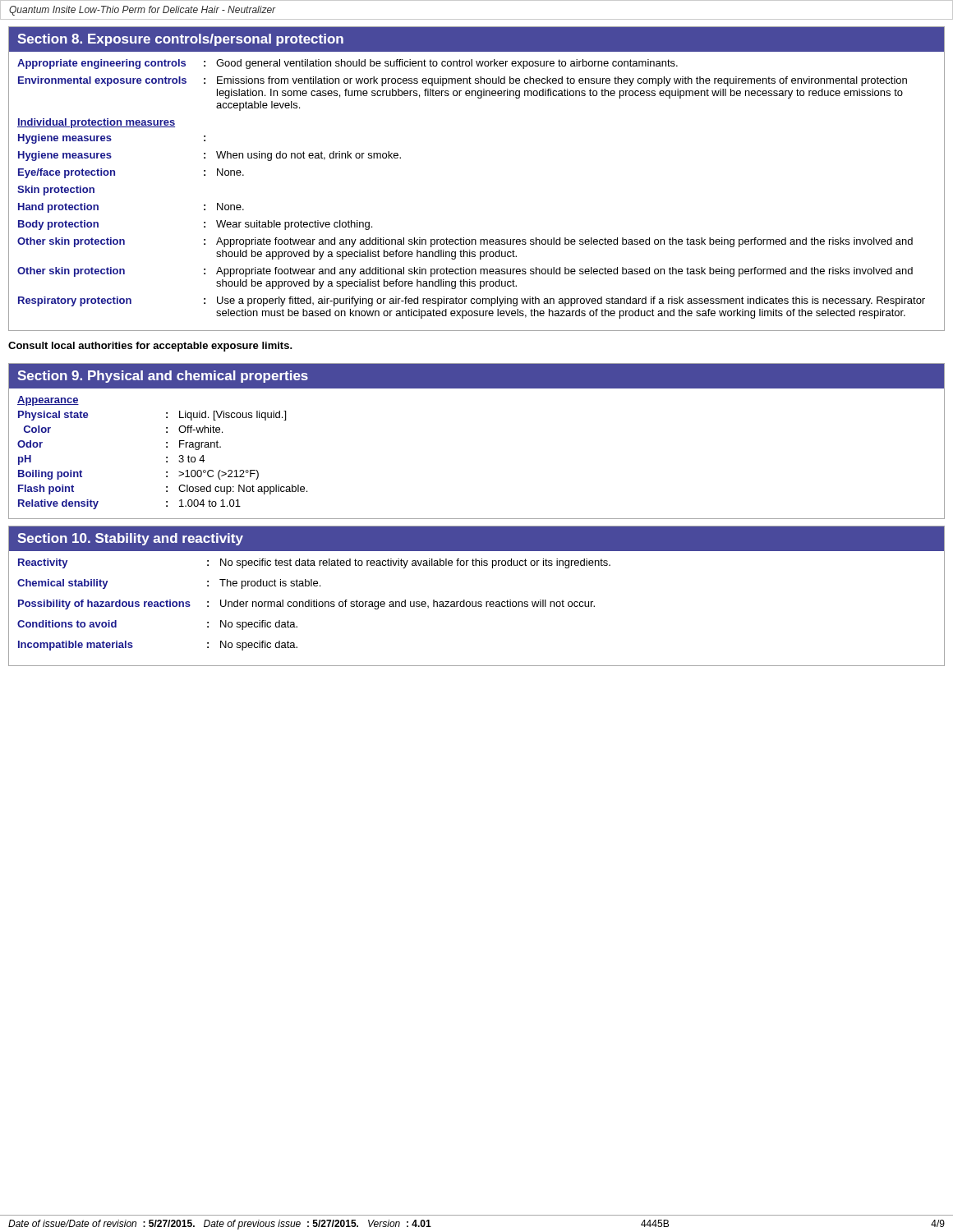
Task: Find the text starting "Incompatible materials :"
Action: pyautogui.click(x=75, y=645)
